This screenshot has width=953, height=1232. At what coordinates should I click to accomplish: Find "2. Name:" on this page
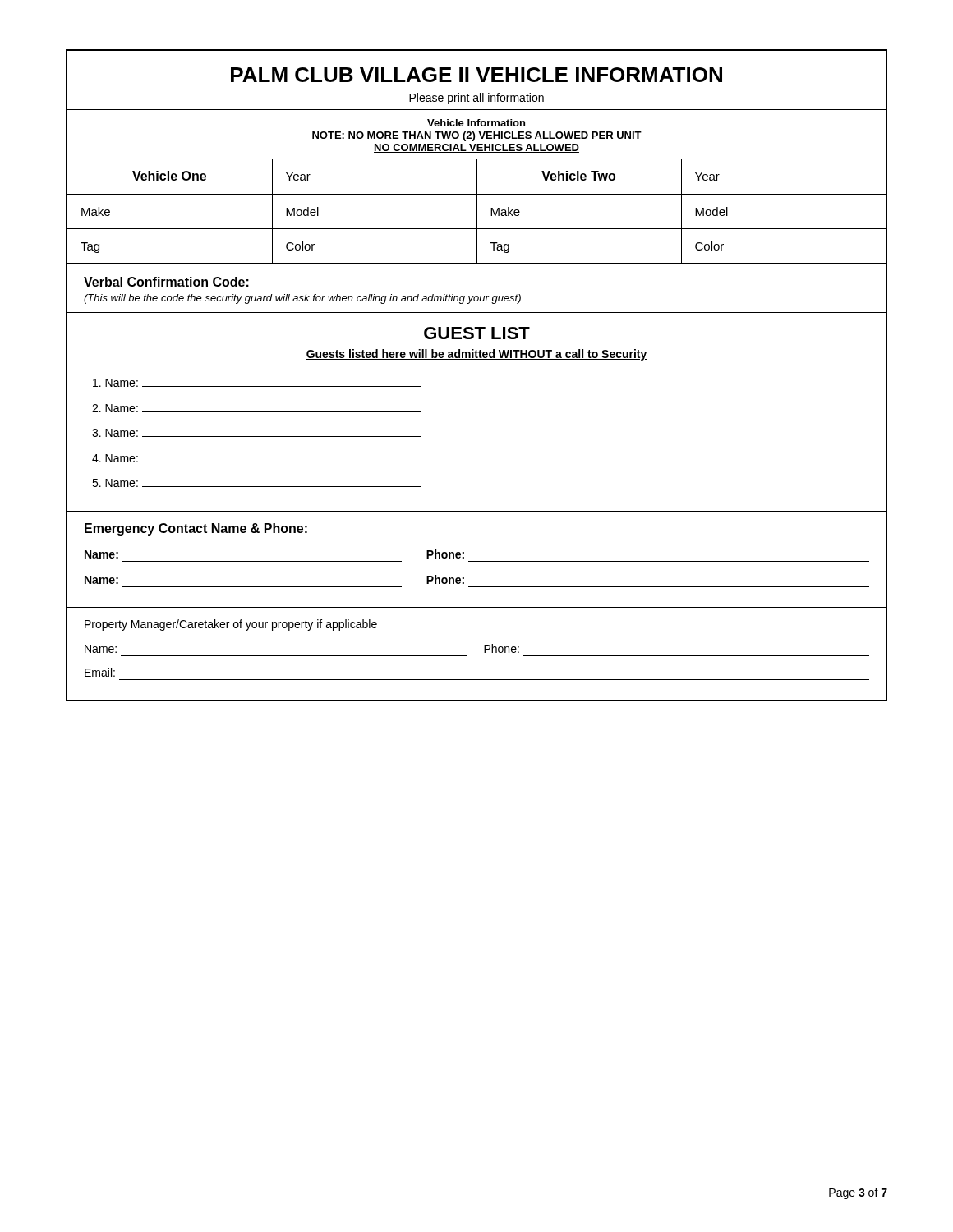(257, 407)
